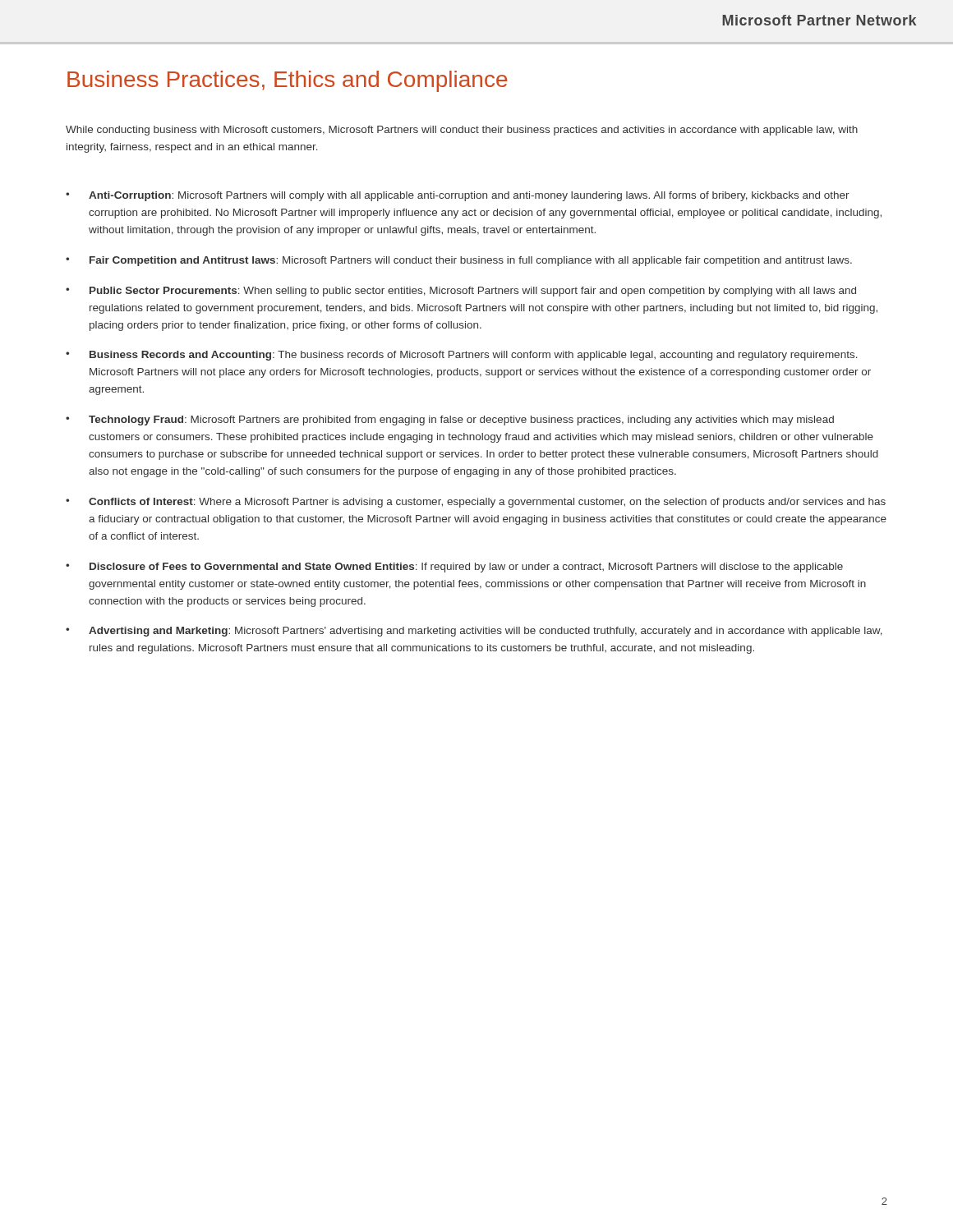This screenshot has width=953, height=1232.
Task: Navigate to the region starting "• Conflicts of Interest: Where"
Action: pyautogui.click(x=476, y=519)
